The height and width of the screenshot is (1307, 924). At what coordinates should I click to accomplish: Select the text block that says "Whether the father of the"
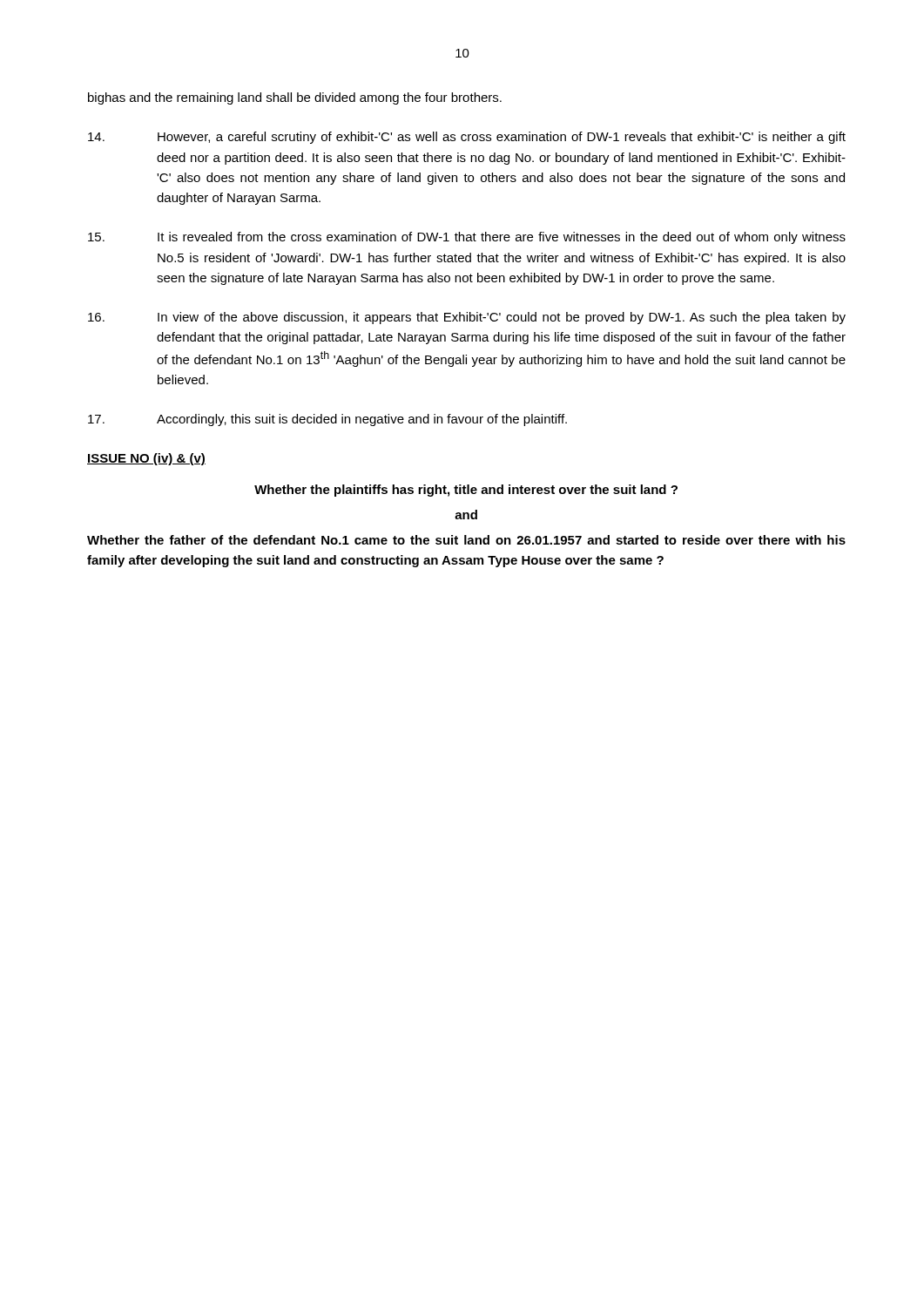tap(466, 550)
